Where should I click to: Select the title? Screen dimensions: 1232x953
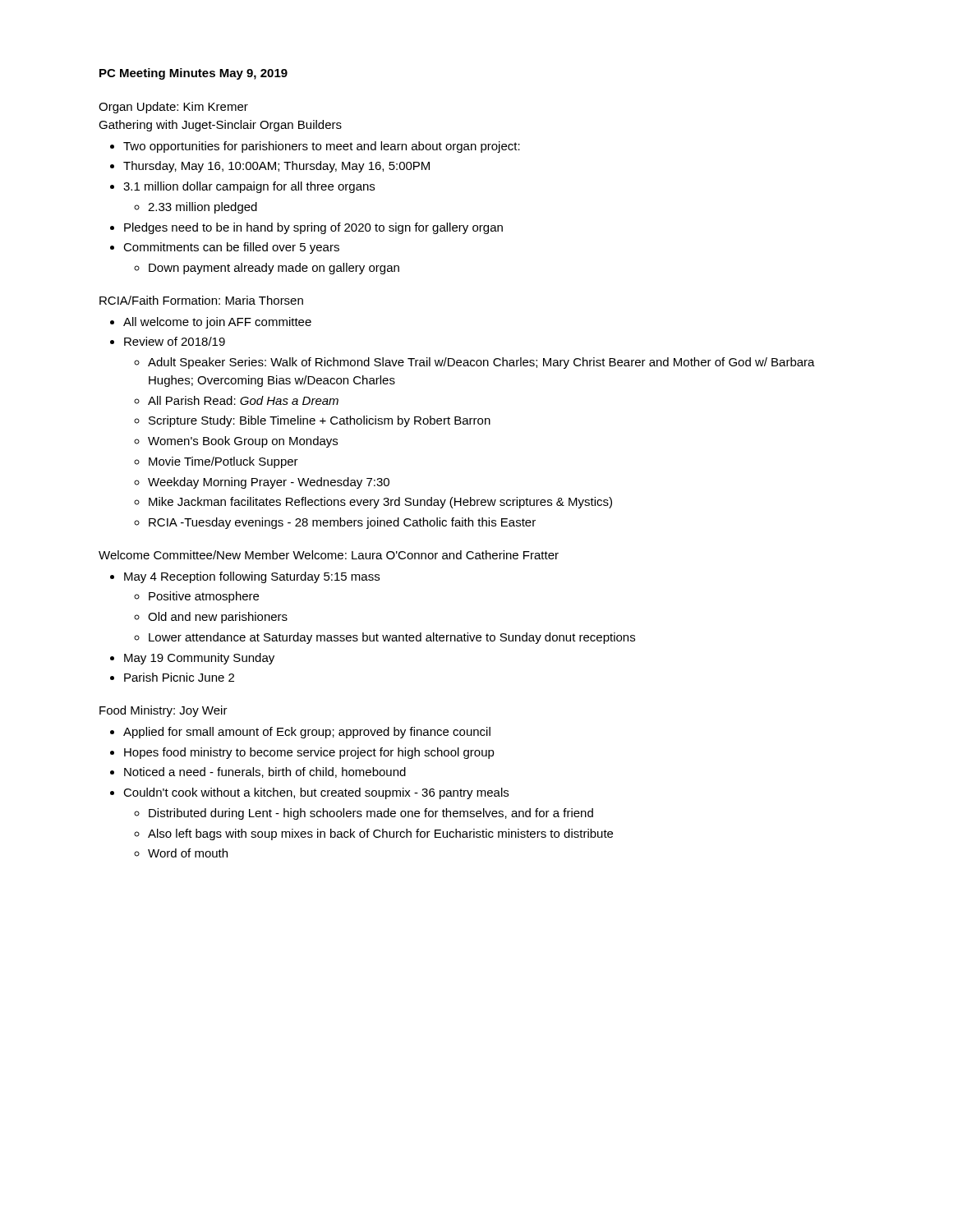[193, 73]
